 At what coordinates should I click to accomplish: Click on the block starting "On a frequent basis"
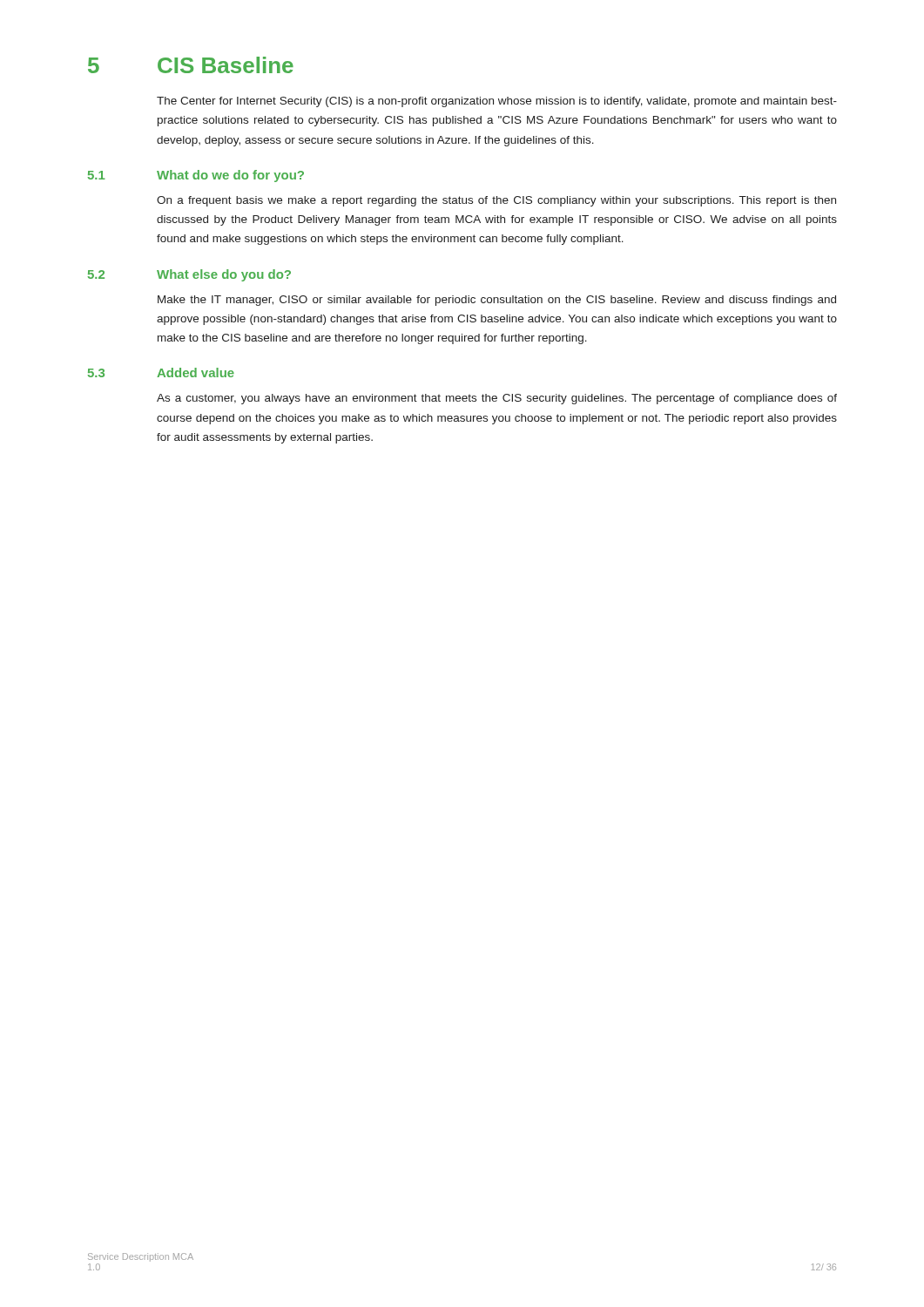pyautogui.click(x=497, y=219)
